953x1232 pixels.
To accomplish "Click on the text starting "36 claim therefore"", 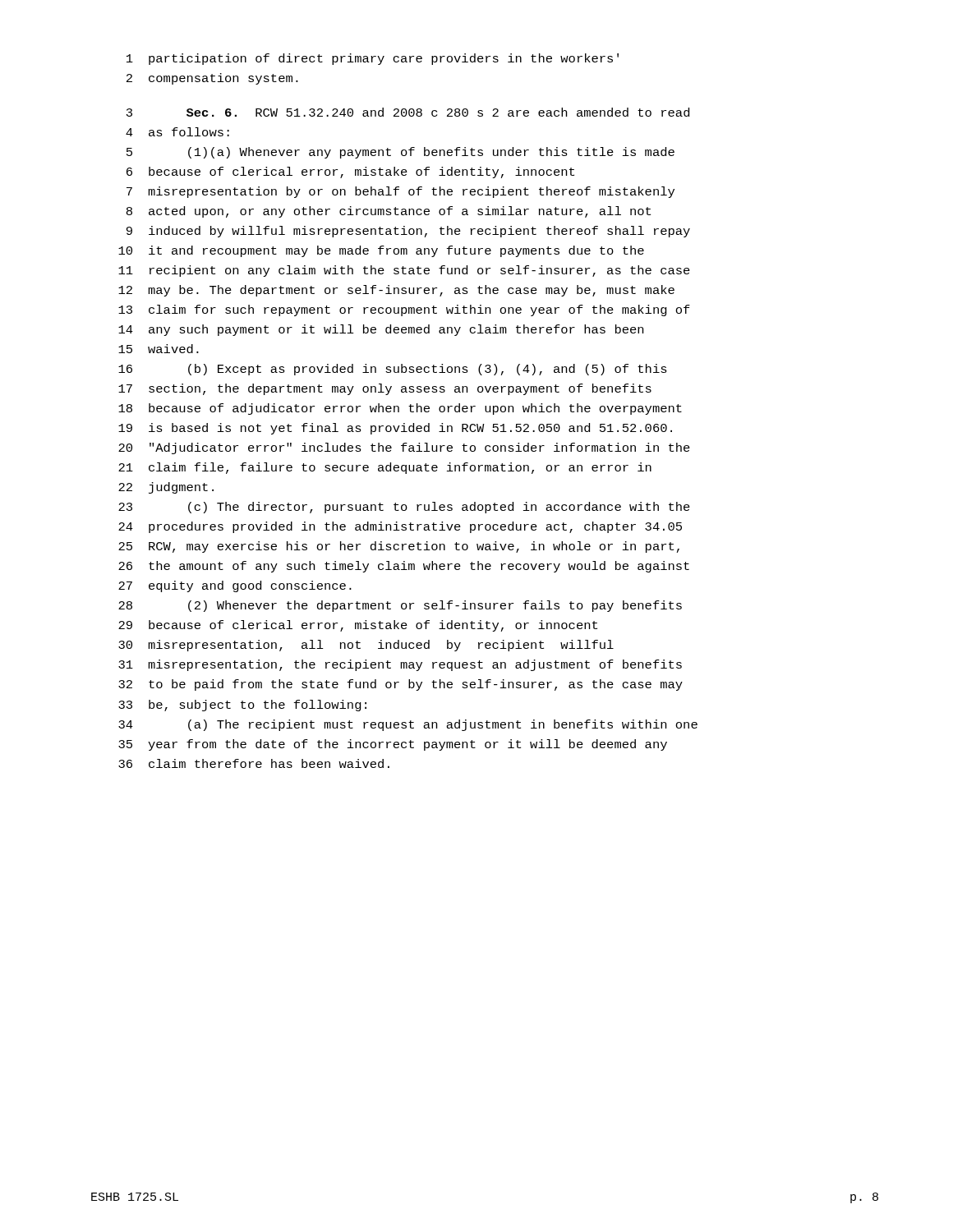I will 254,763.
